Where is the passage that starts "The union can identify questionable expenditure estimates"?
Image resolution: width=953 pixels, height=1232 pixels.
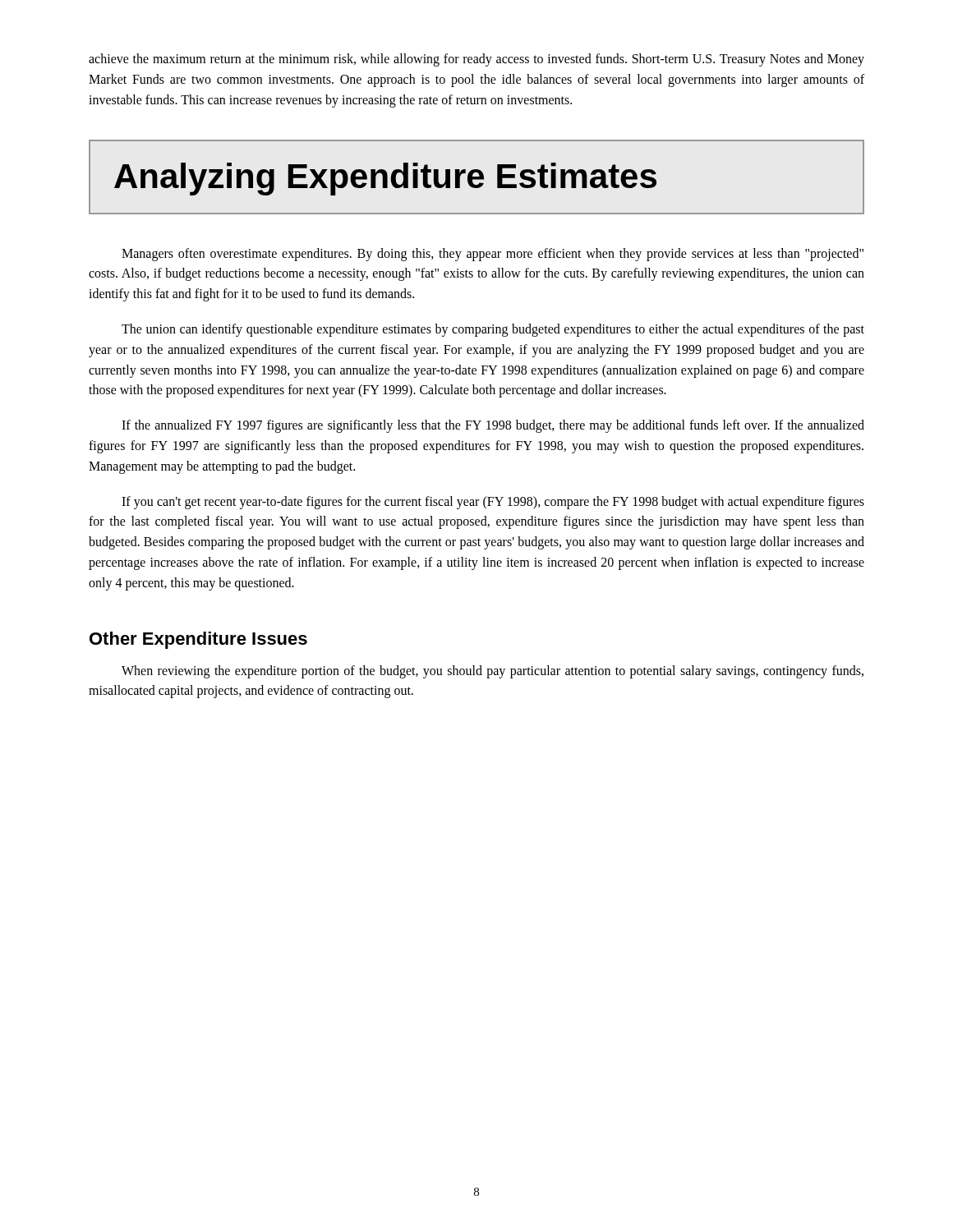pos(476,359)
